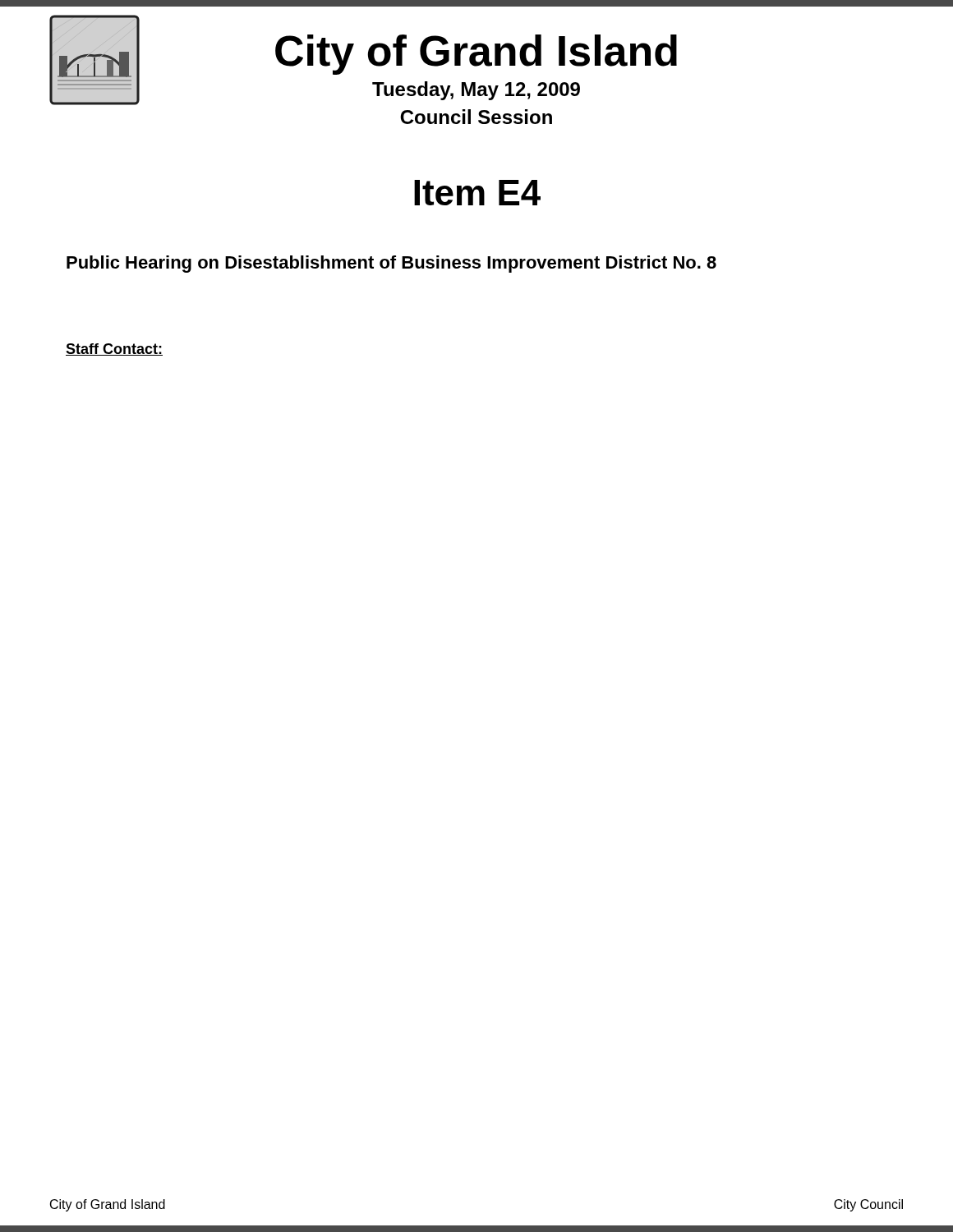953x1232 pixels.
Task: Point to the section header beginning "Public Hearing on Disestablishment"
Action: (x=391, y=262)
